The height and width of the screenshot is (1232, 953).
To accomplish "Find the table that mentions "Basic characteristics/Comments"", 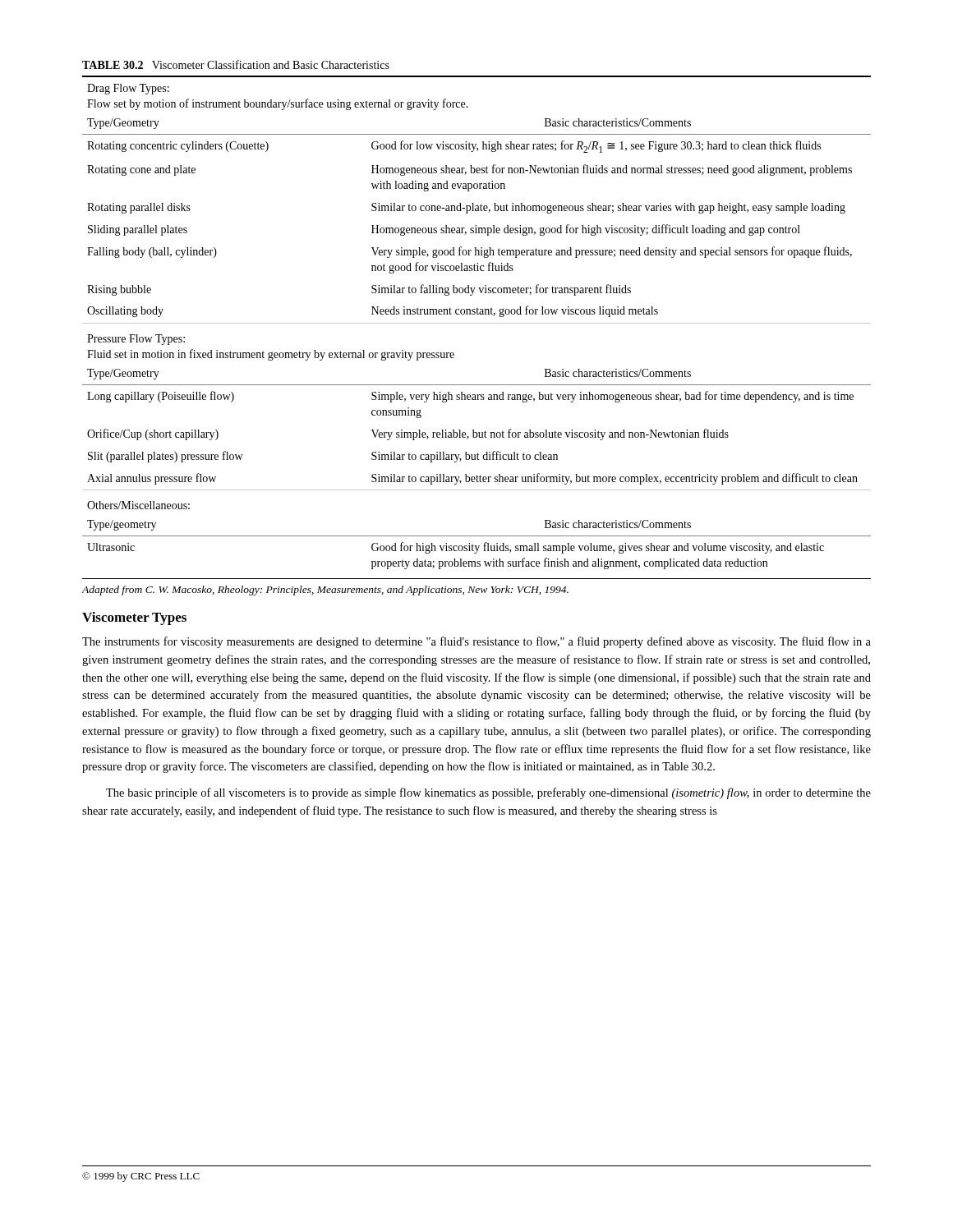I will [x=476, y=327].
